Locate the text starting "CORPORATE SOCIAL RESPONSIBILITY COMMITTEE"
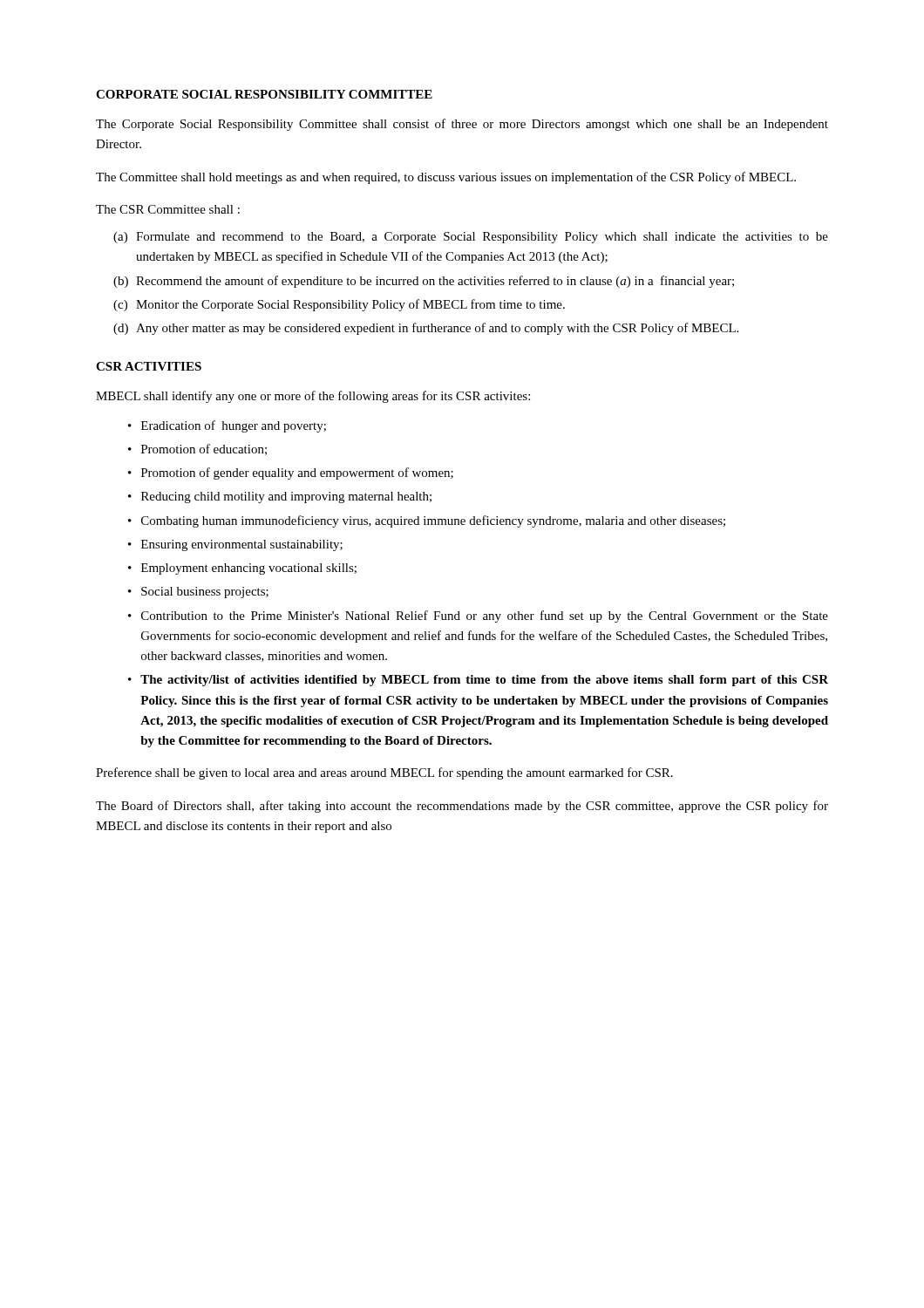 point(264,94)
